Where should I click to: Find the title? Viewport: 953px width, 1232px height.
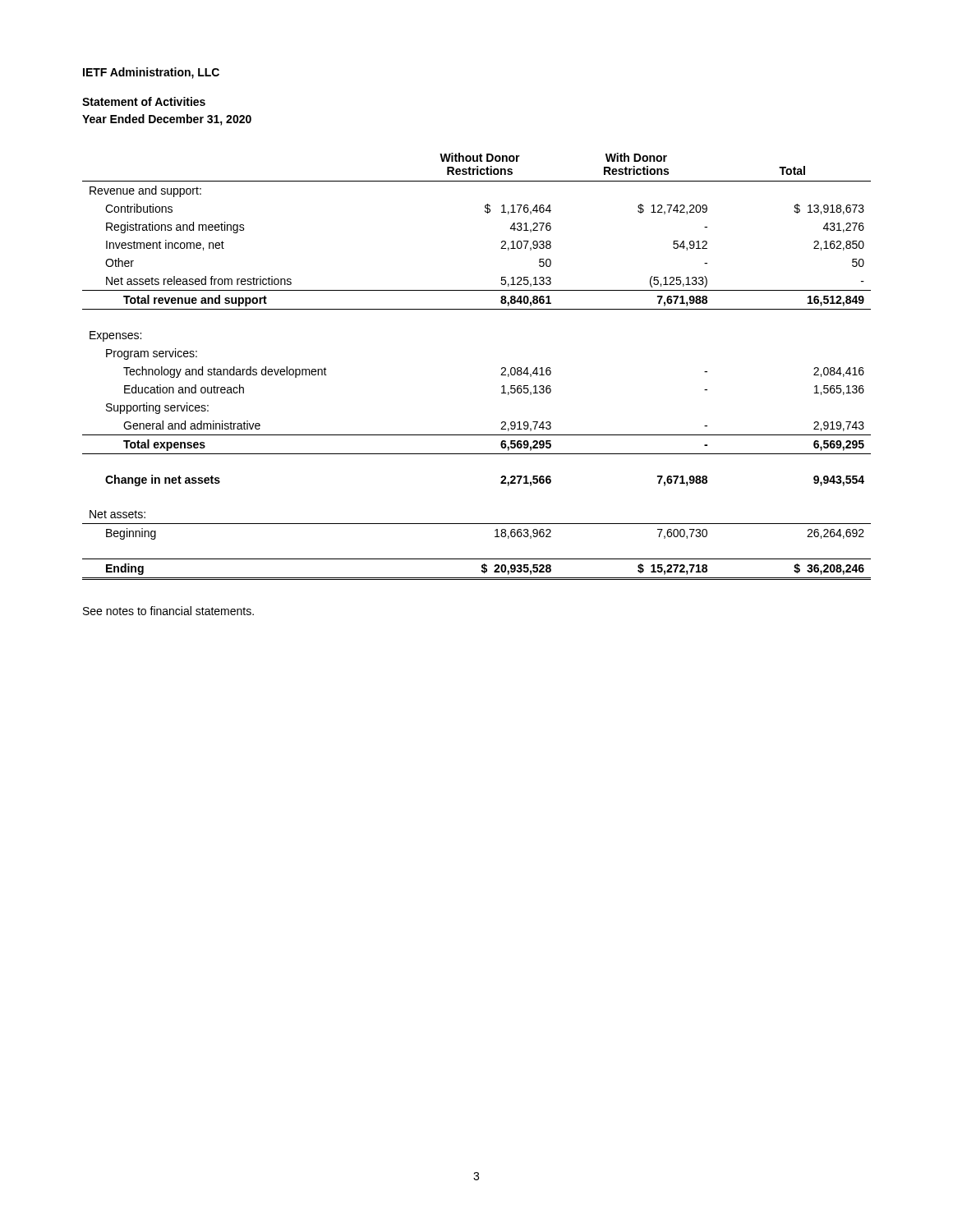pyautogui.click(x=151, y=72)
